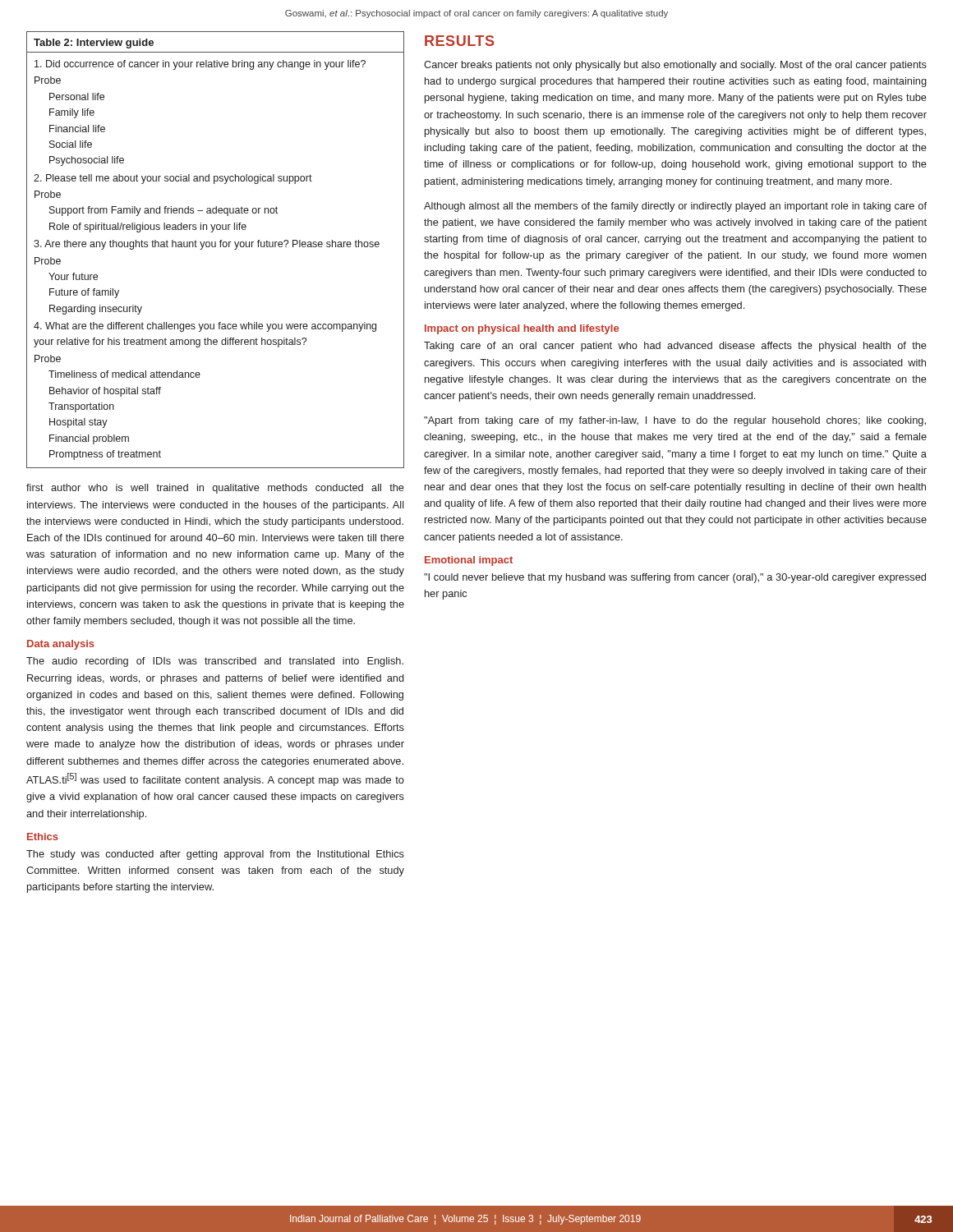Image resolution: width=953 pixels, height=1232 pixels.
Task: Click on the passage starting "Impact on physical health and lifestyle"
Action: (x=522, y=328)
